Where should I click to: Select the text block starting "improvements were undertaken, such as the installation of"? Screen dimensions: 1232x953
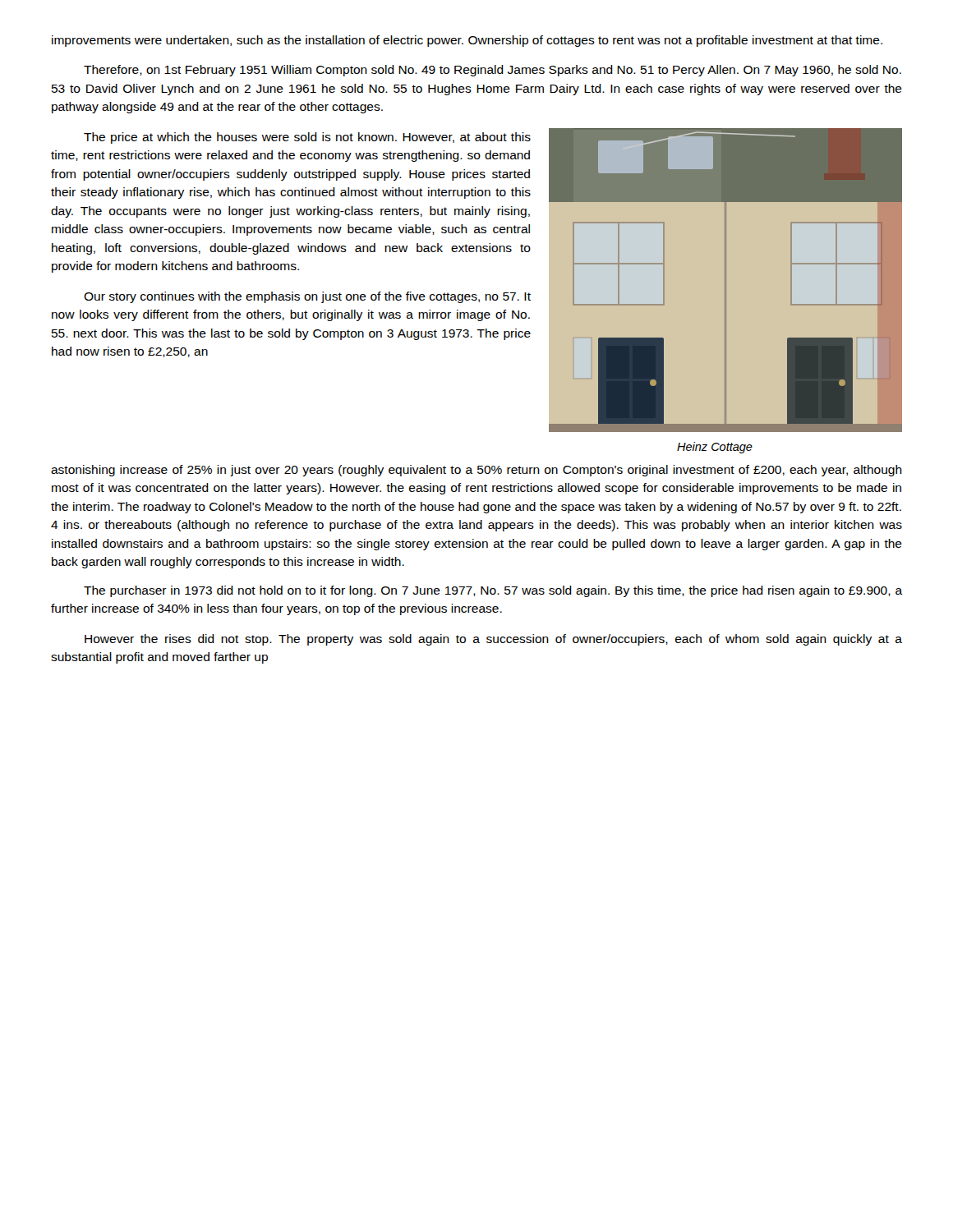click(x=467, y=40)
